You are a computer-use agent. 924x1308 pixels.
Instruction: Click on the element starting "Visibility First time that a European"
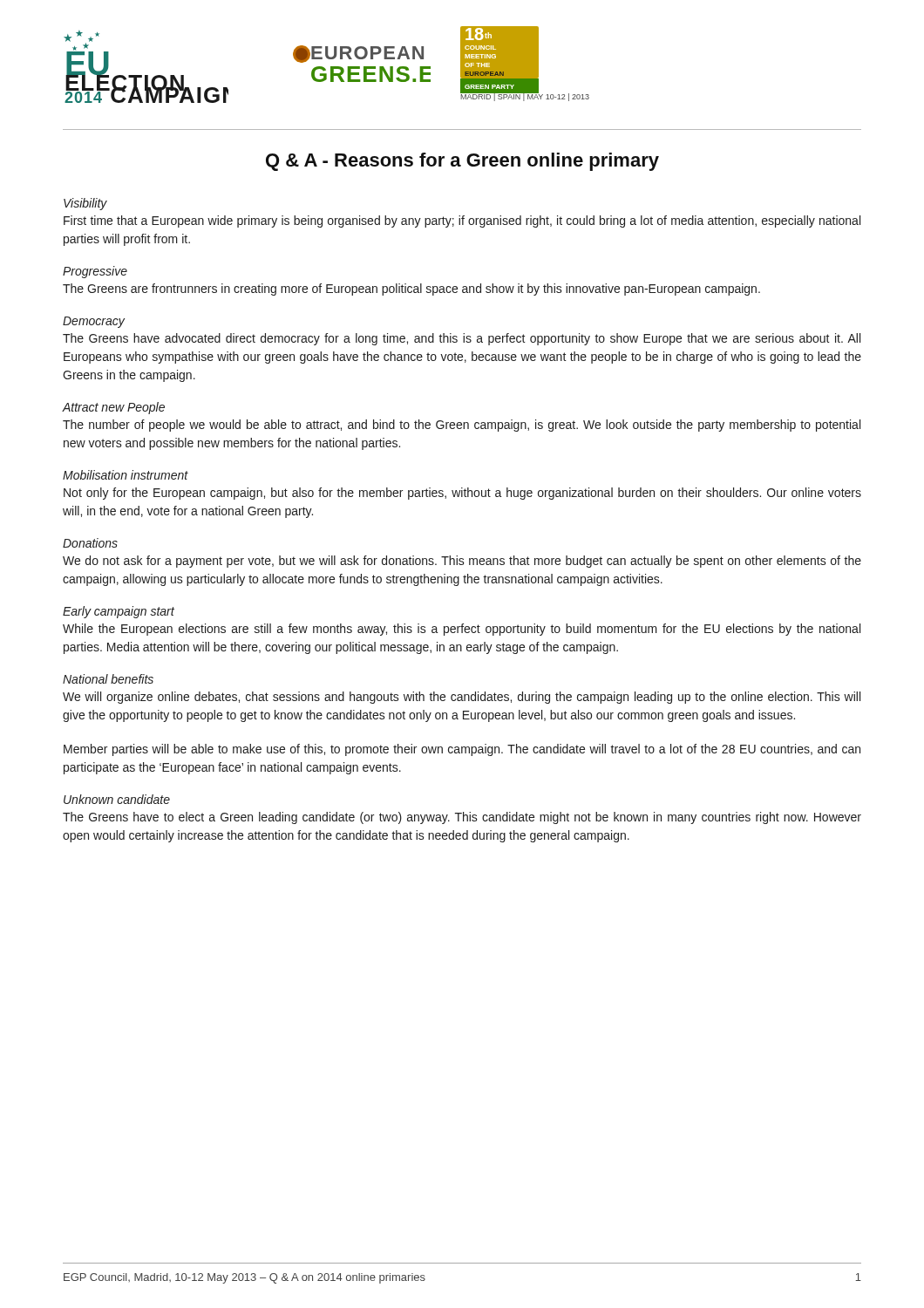point(462,222)
